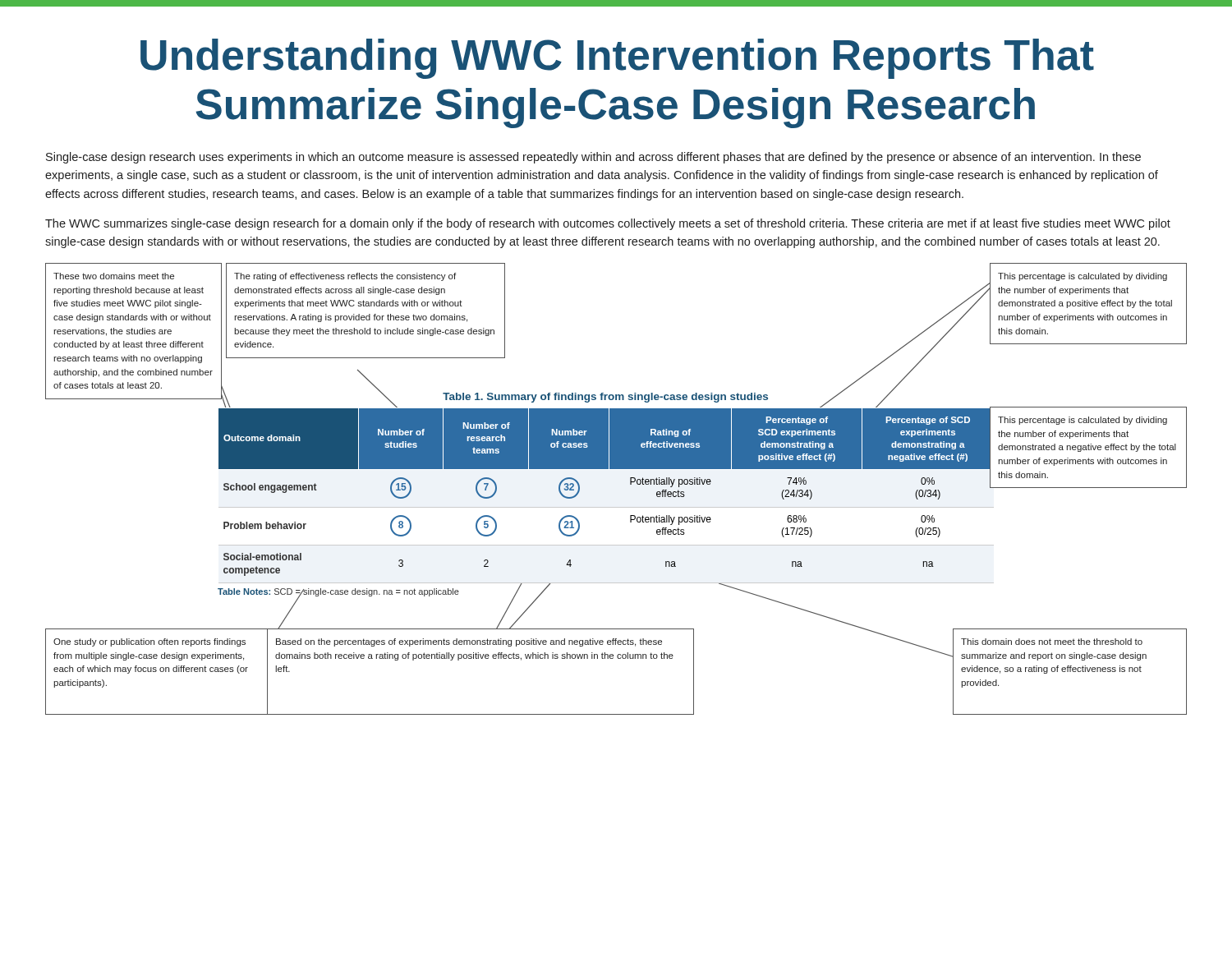Find the table
Viewport: 1232px width, 953px height.
coord(606,502)
